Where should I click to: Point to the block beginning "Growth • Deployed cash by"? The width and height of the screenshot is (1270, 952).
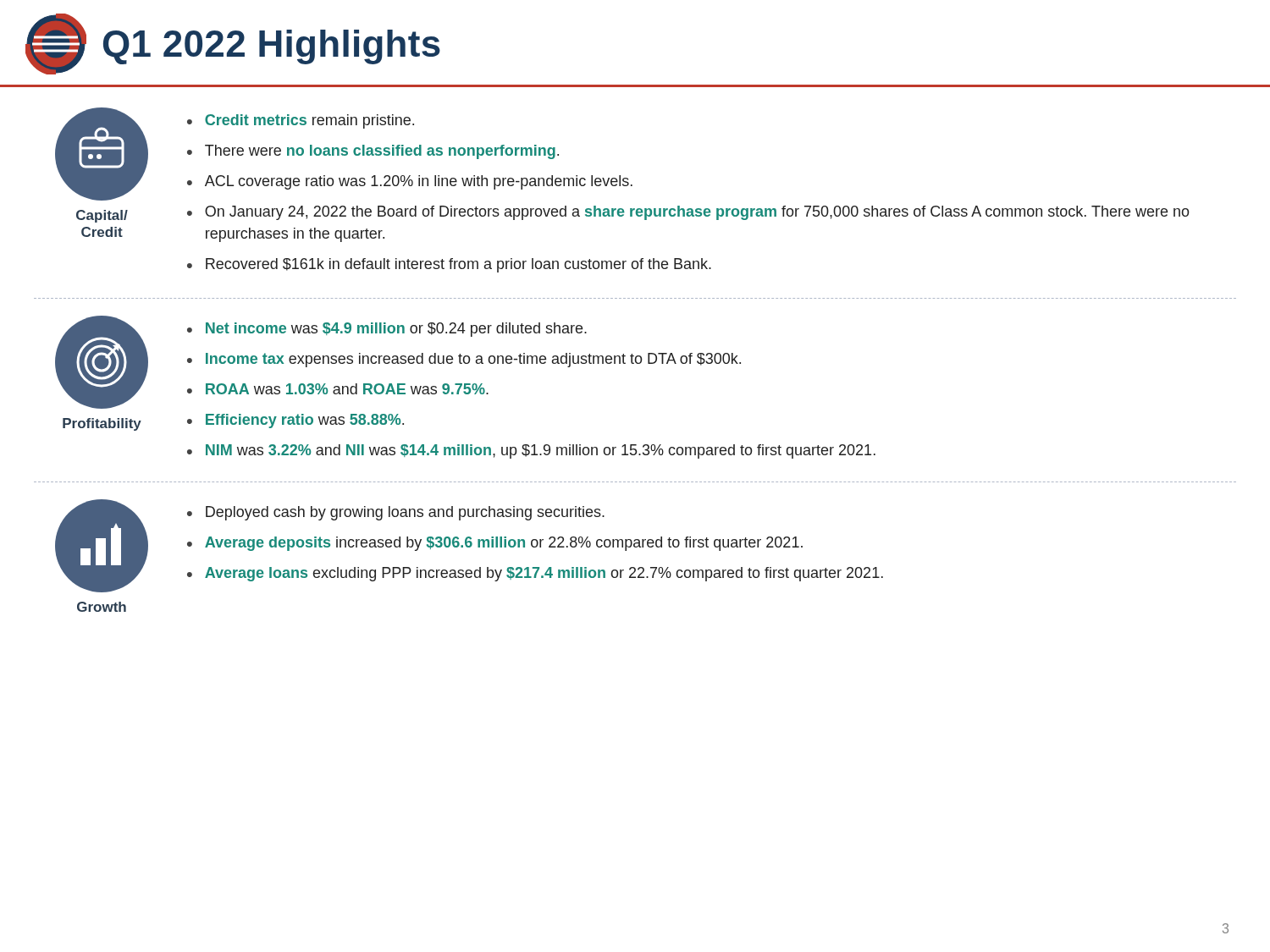pos(631,558)
